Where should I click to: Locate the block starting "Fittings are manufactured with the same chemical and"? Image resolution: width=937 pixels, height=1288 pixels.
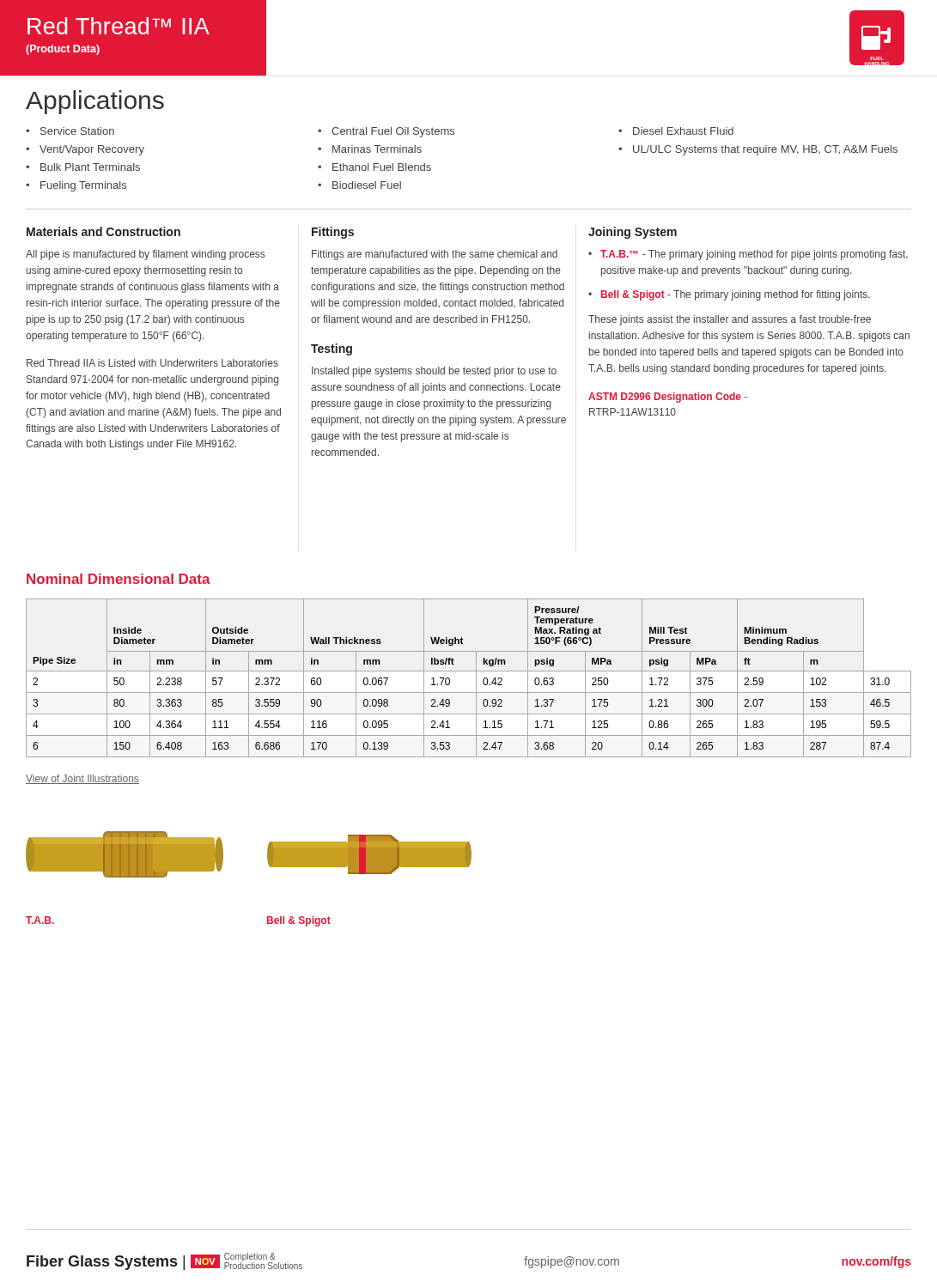(x=438, y=287)
